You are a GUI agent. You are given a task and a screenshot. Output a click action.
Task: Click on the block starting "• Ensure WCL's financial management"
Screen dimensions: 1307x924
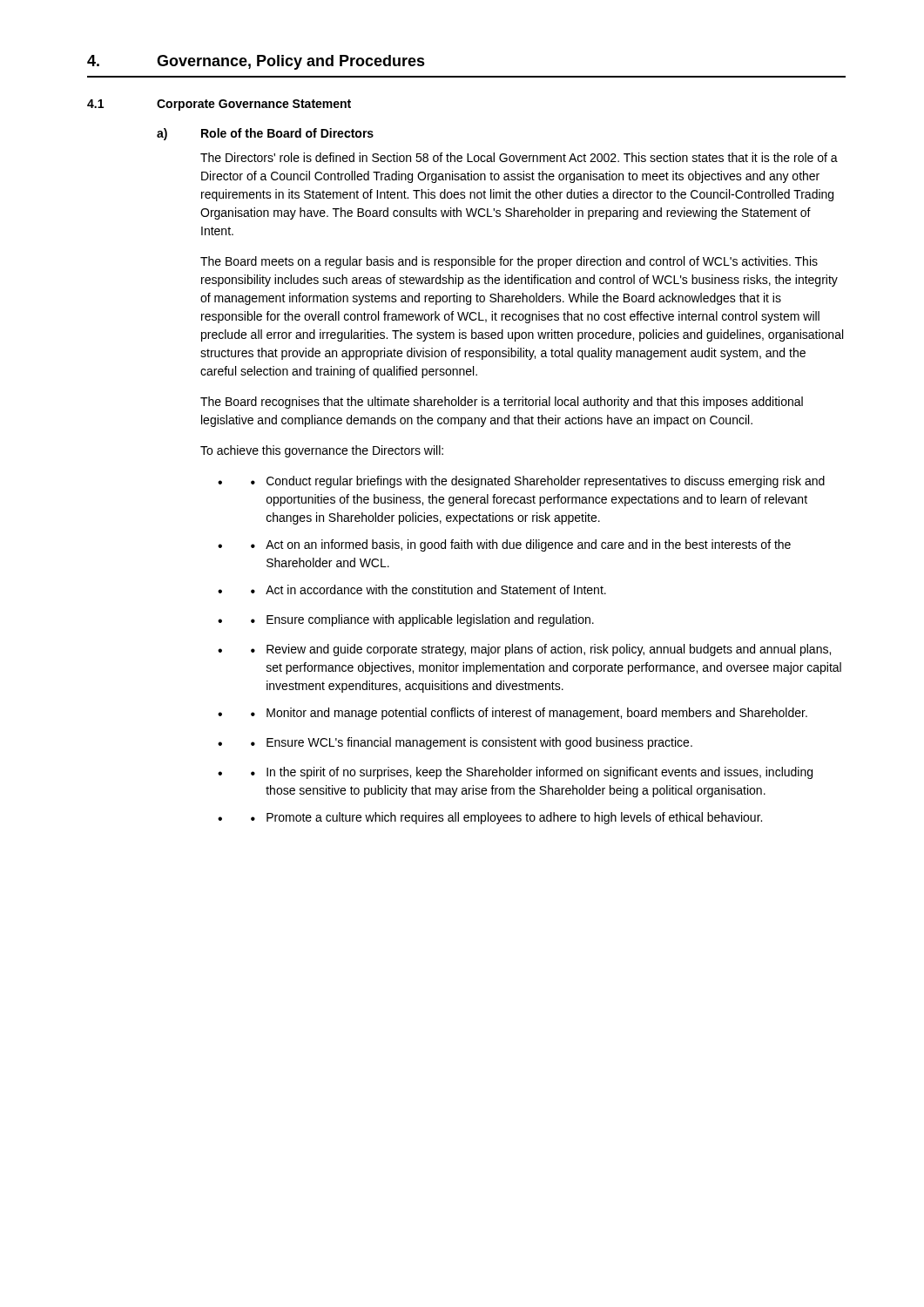click(x=548, y=744)
